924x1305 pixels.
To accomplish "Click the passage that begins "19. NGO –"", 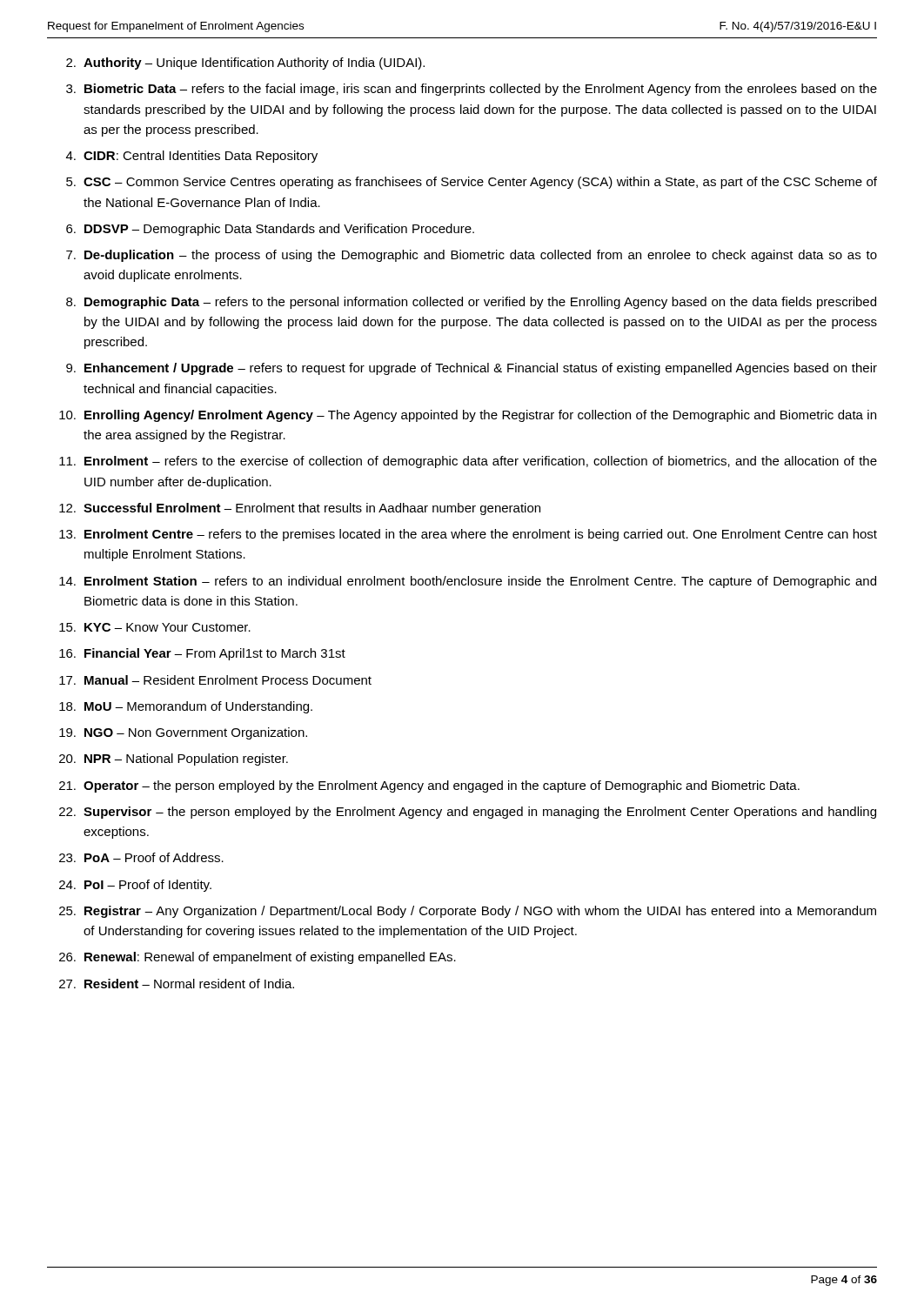I will click(x=183, y=733).
